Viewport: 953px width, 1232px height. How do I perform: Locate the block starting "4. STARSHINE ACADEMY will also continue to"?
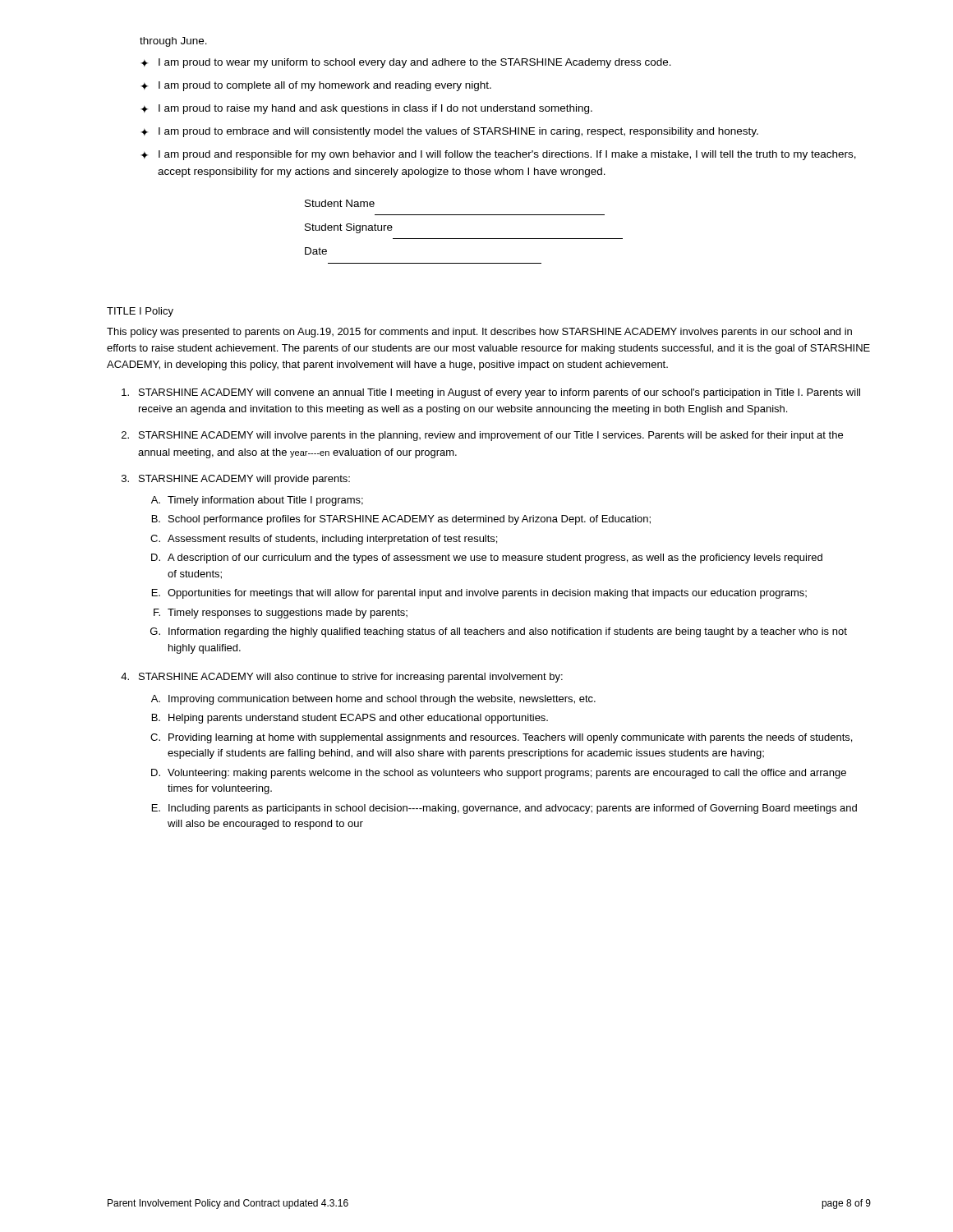[489, 752]
